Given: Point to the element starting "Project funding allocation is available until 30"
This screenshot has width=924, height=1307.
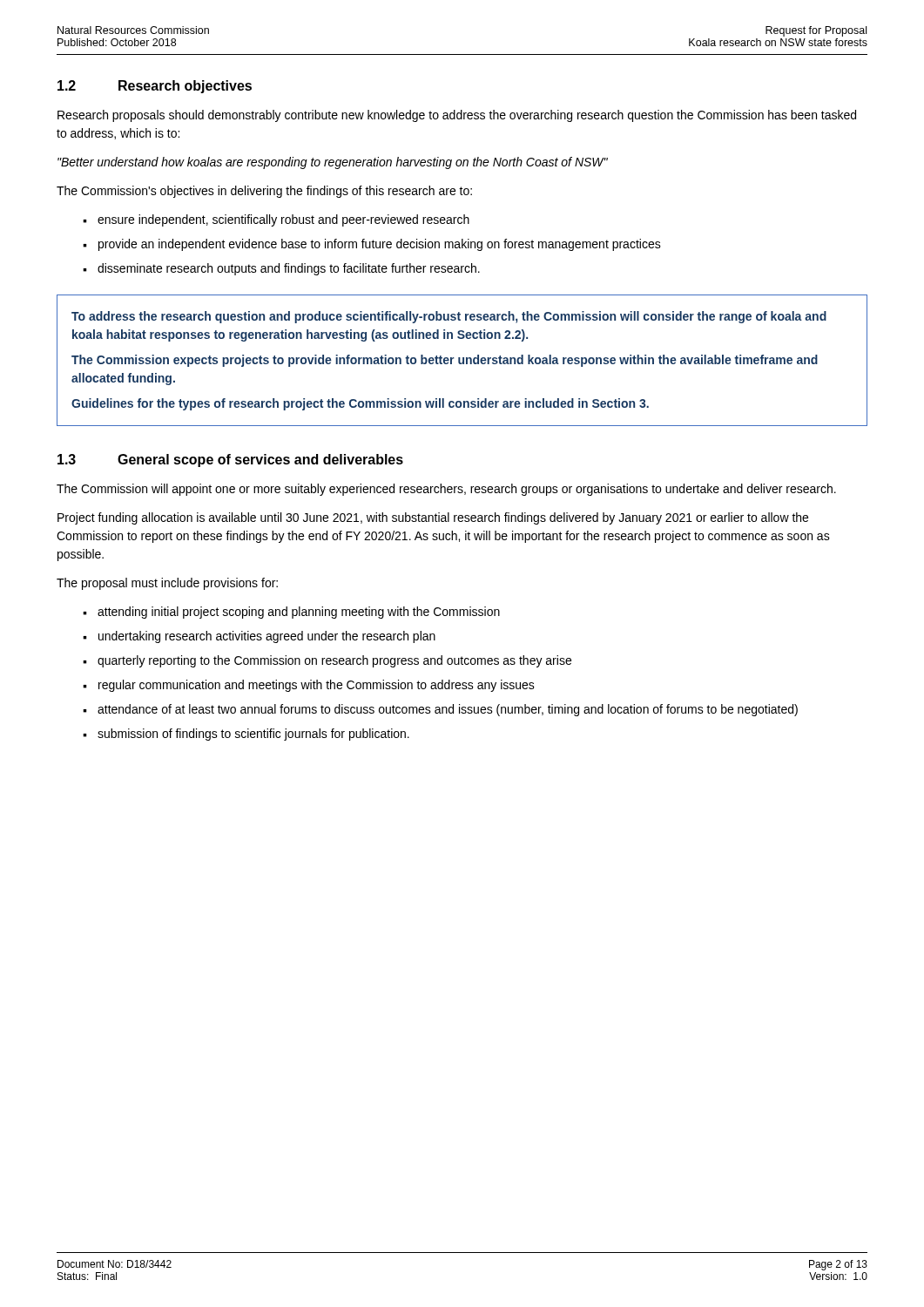Looking at the screenshot, I should click(x=443, y=536).
